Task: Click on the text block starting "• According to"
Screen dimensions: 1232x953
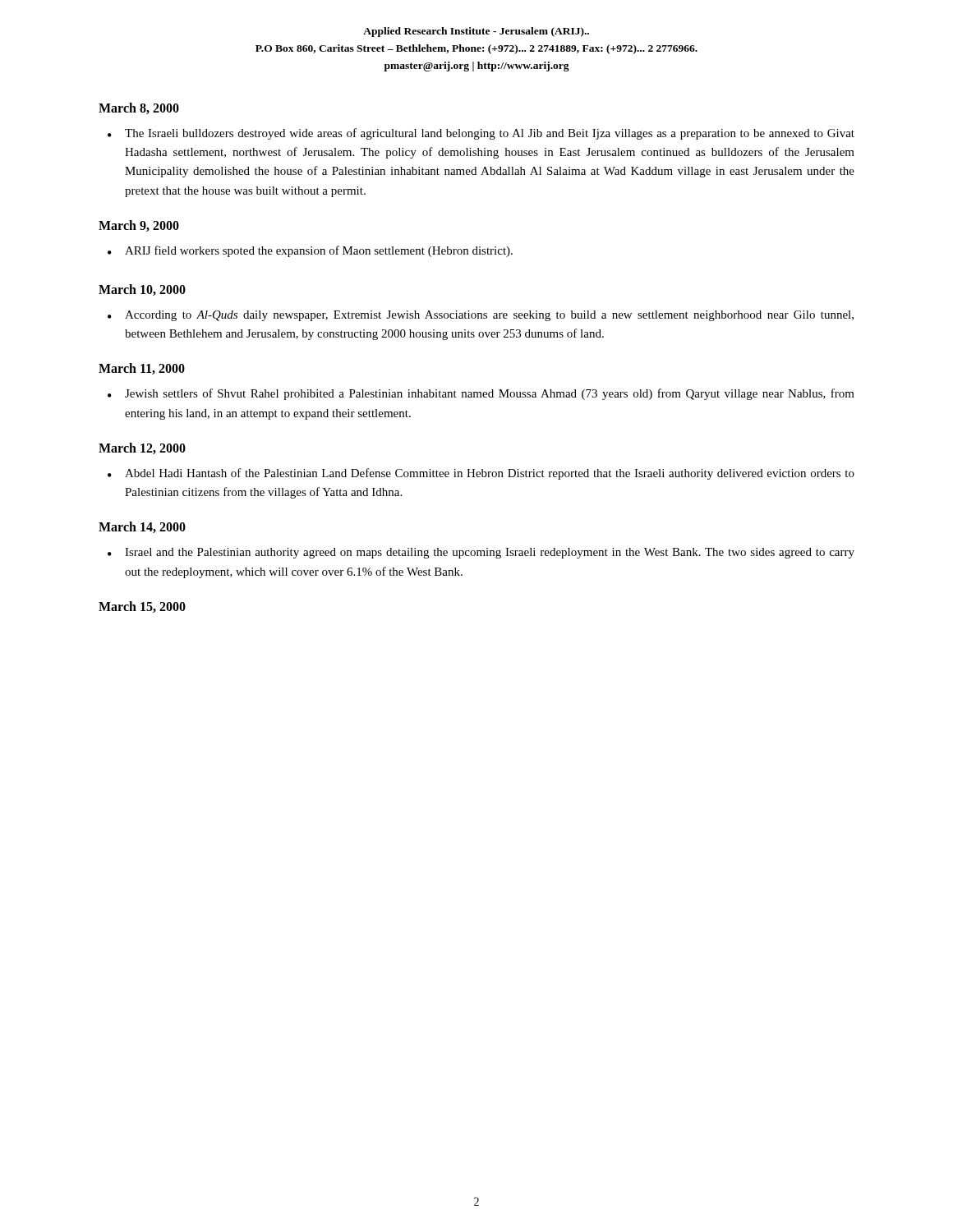Action: click(x=481, y=324)
